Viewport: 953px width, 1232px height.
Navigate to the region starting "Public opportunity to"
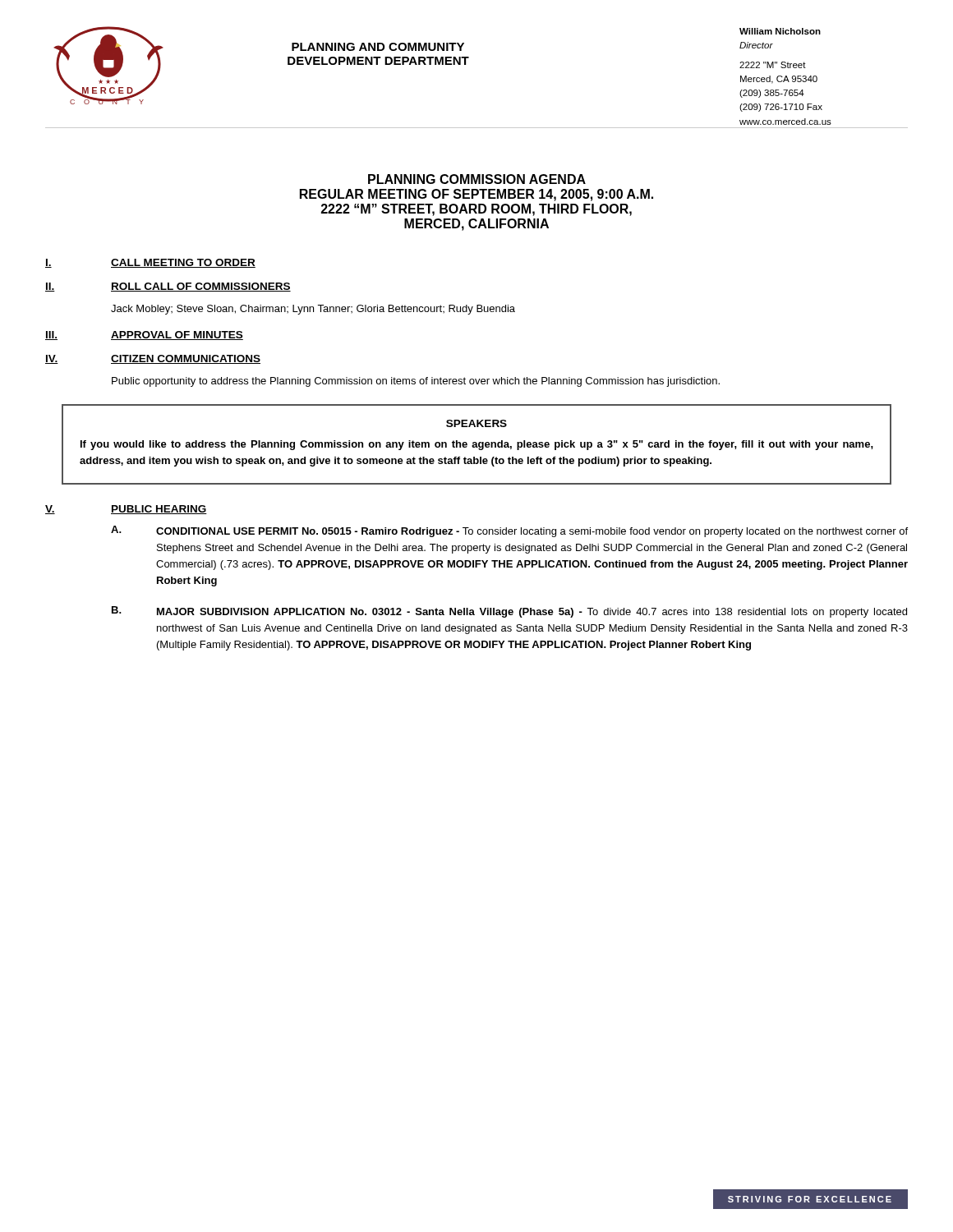pos(416,381)
